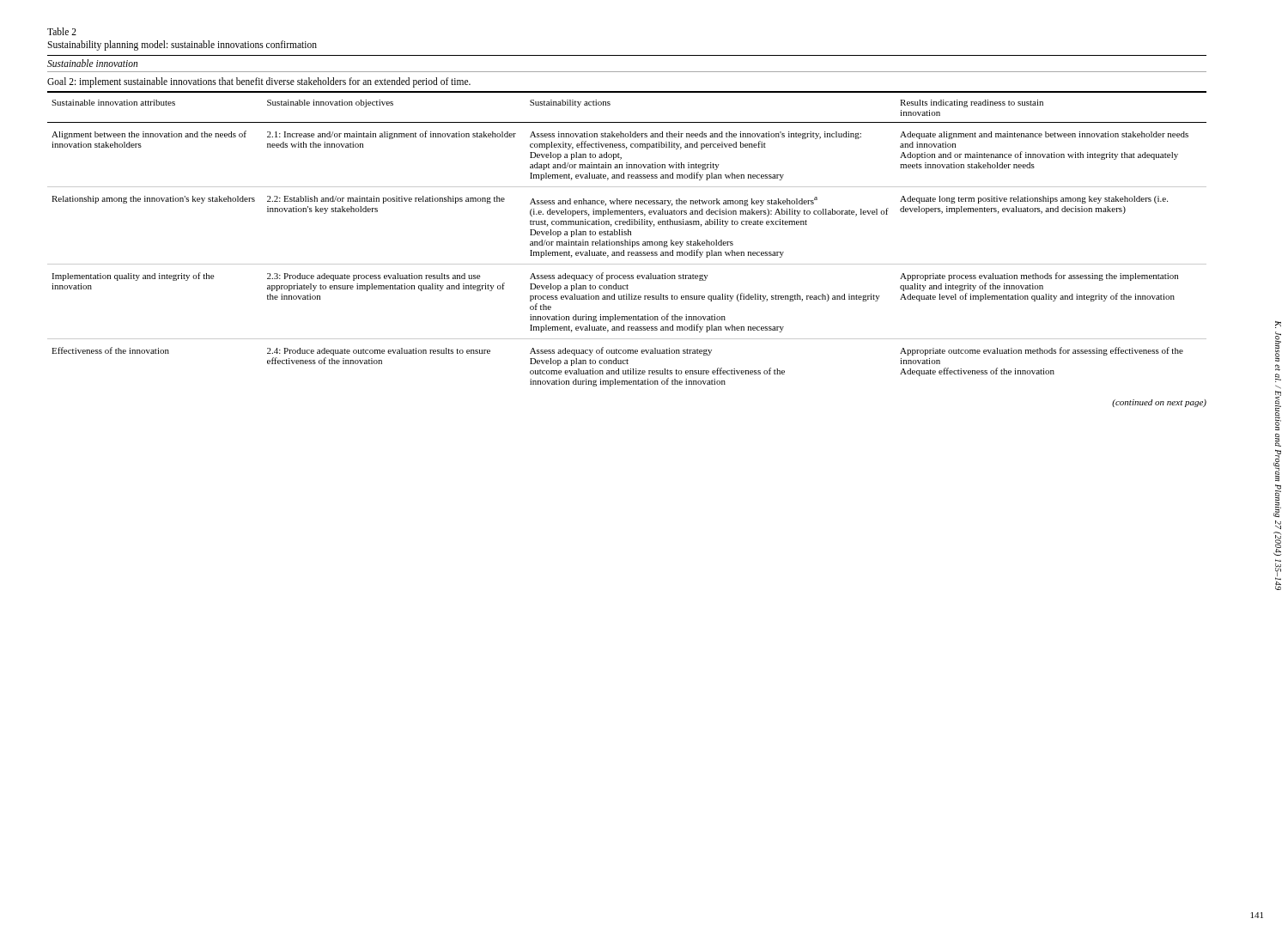Find the table that mentions "2.3: Produce adequate"
The height and width of the screenshot is (937, 1288).
pyautogui.click(x=627, y=242)
